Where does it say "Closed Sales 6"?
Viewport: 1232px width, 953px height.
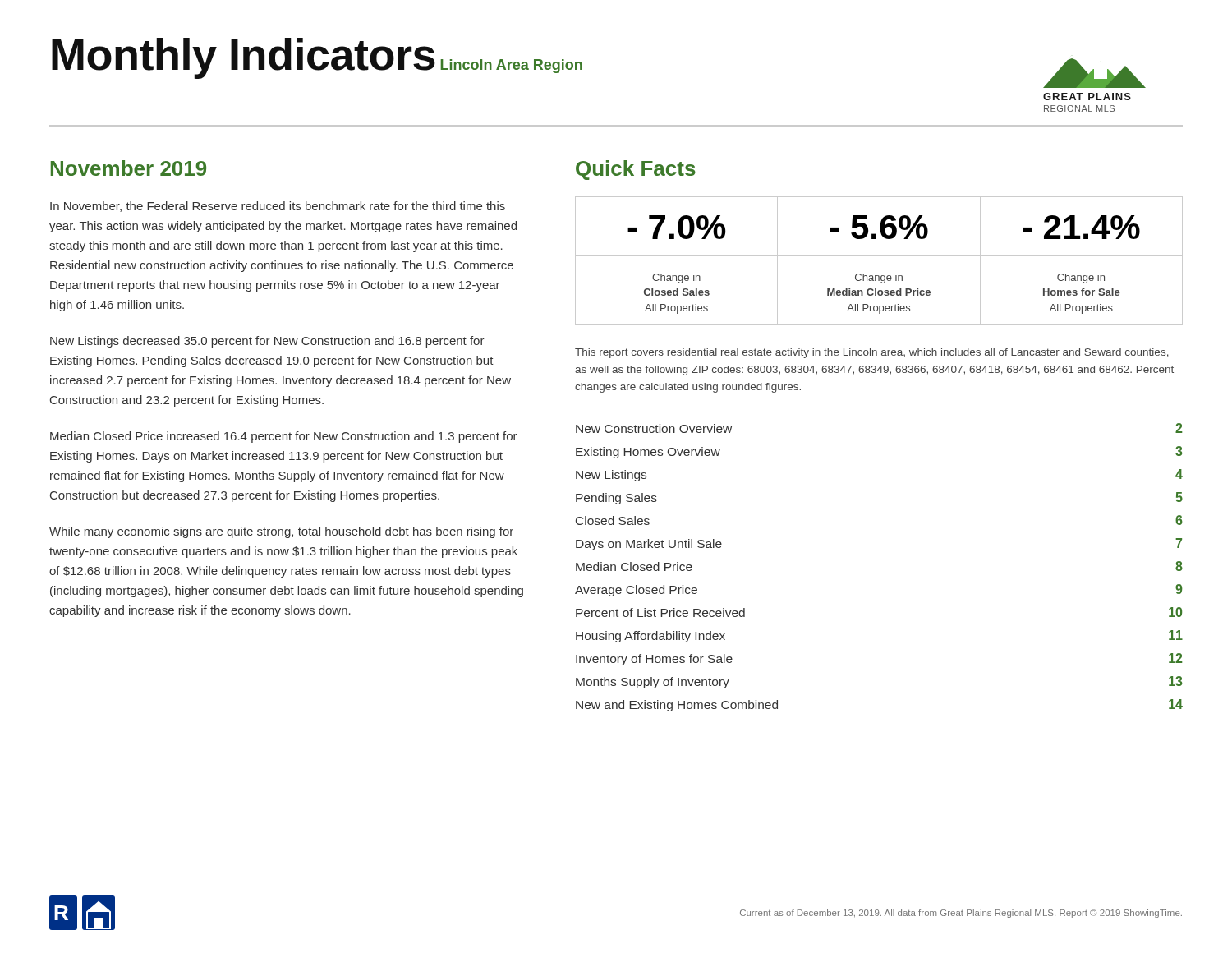click(611, 519)
